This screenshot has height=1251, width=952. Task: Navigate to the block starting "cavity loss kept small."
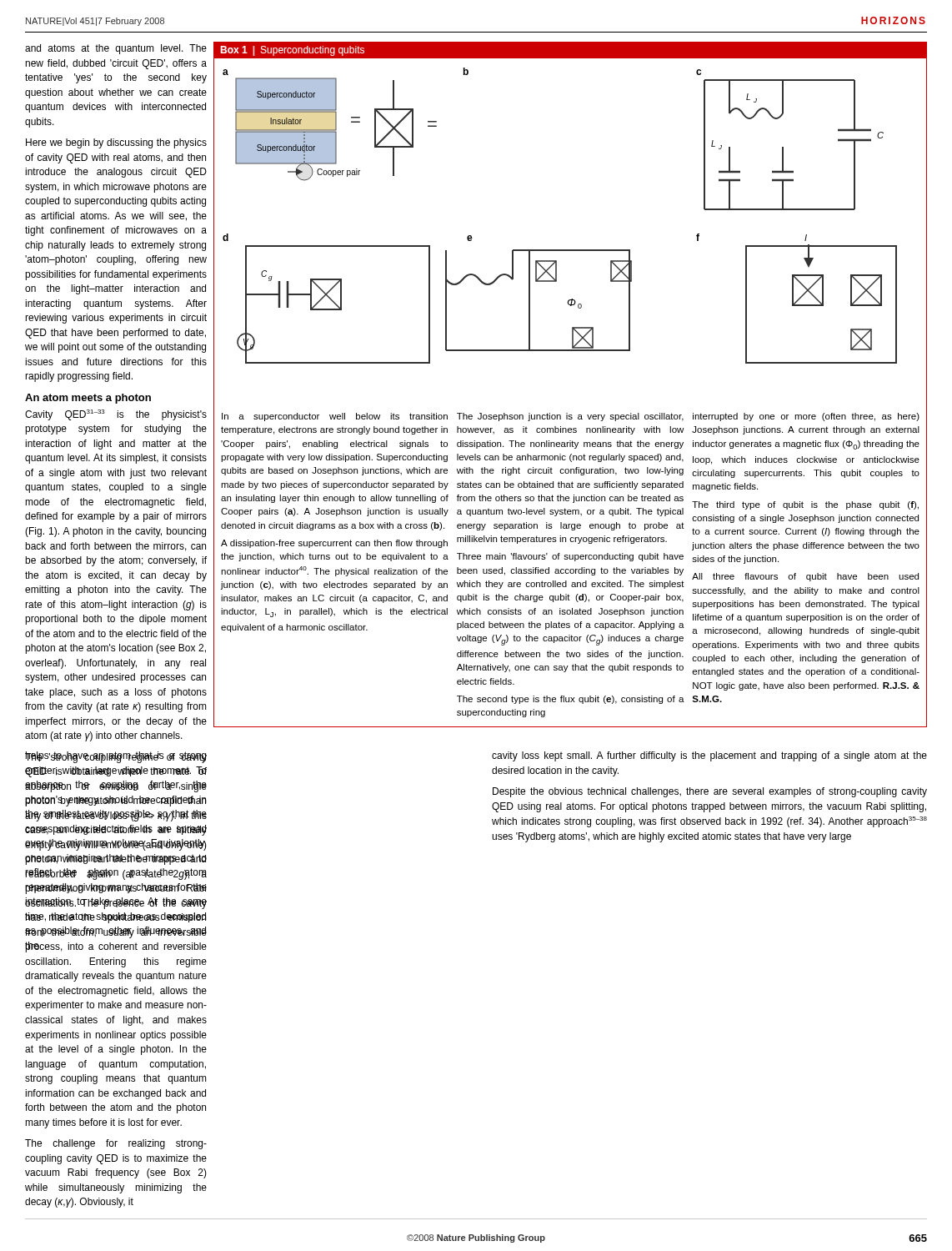709,763
